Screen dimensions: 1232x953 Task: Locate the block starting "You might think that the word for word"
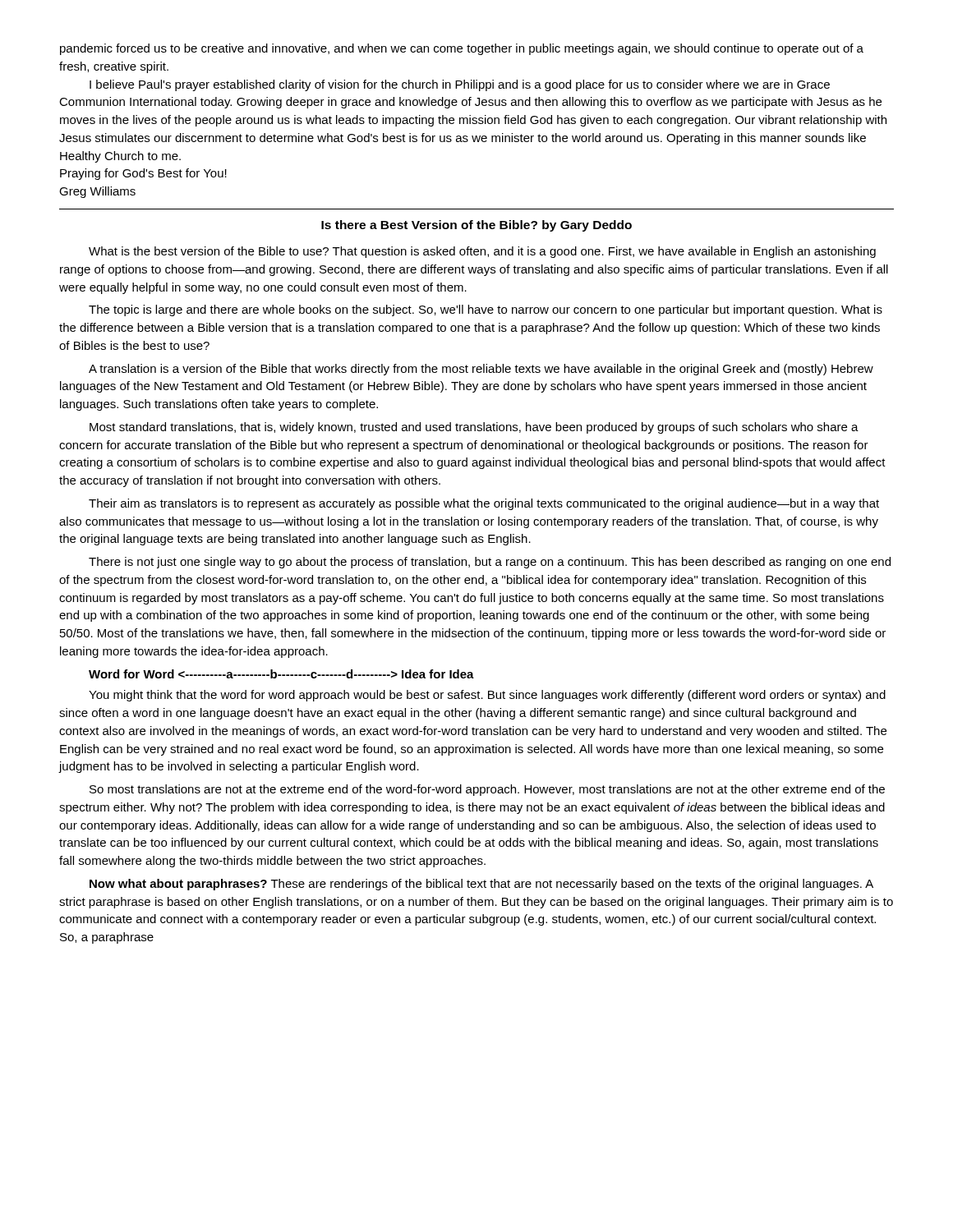coord(476,816)
